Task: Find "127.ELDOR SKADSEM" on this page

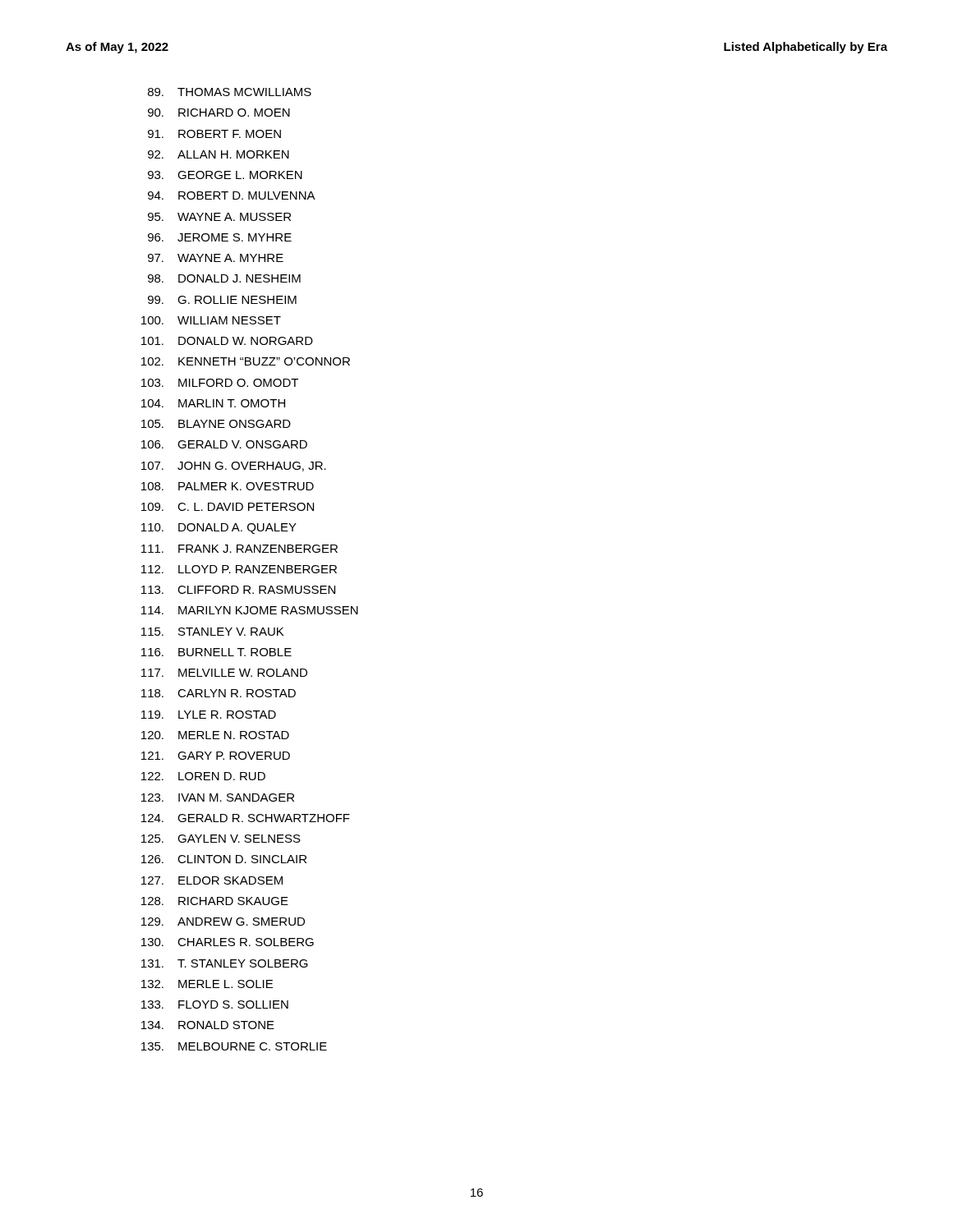Action: pyautogui.click(x=212, y=880)
